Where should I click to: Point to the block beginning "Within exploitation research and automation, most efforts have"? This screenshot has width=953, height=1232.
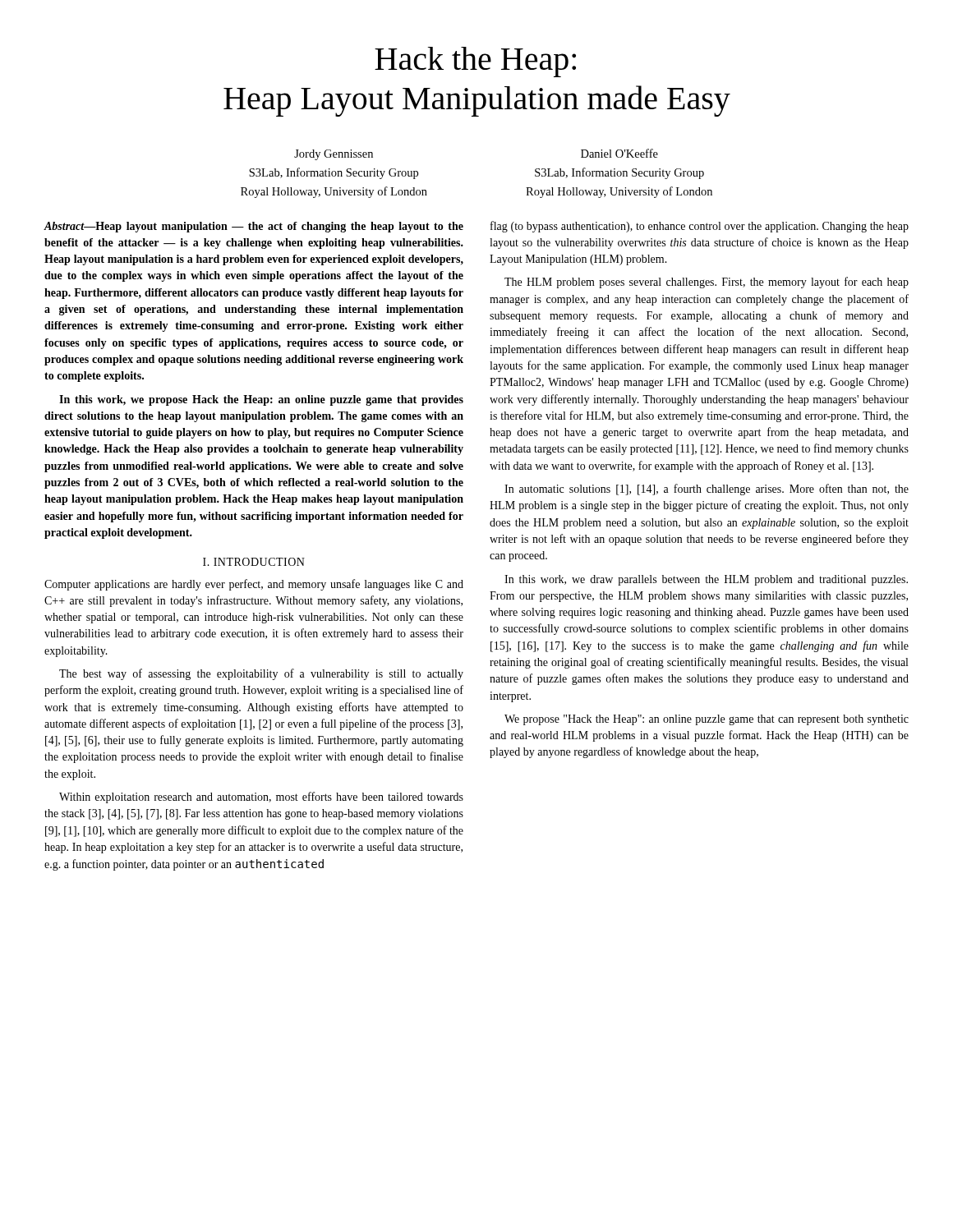pyautogui.click(x=254, y=831)
